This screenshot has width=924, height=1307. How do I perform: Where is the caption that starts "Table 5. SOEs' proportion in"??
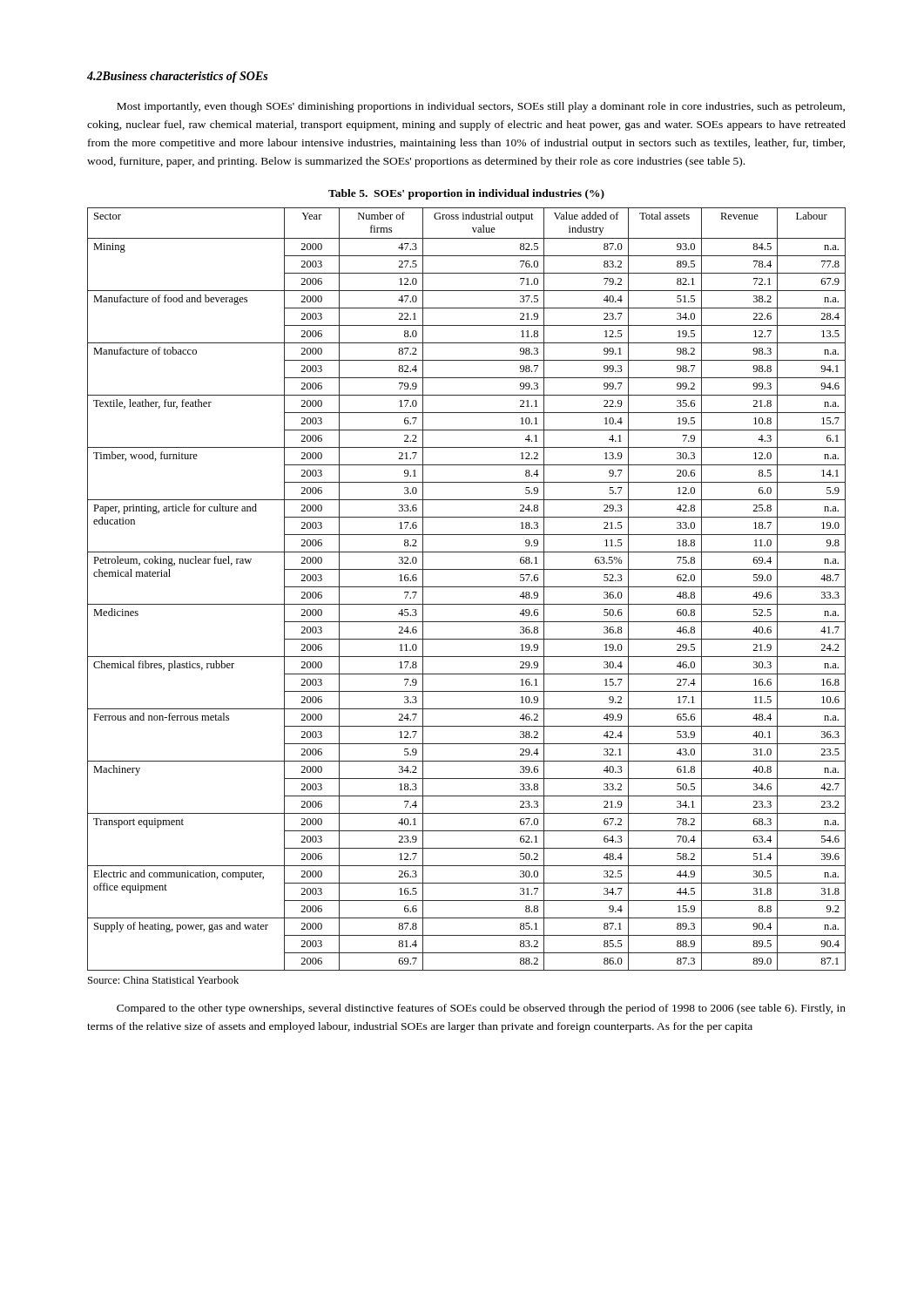466,193
